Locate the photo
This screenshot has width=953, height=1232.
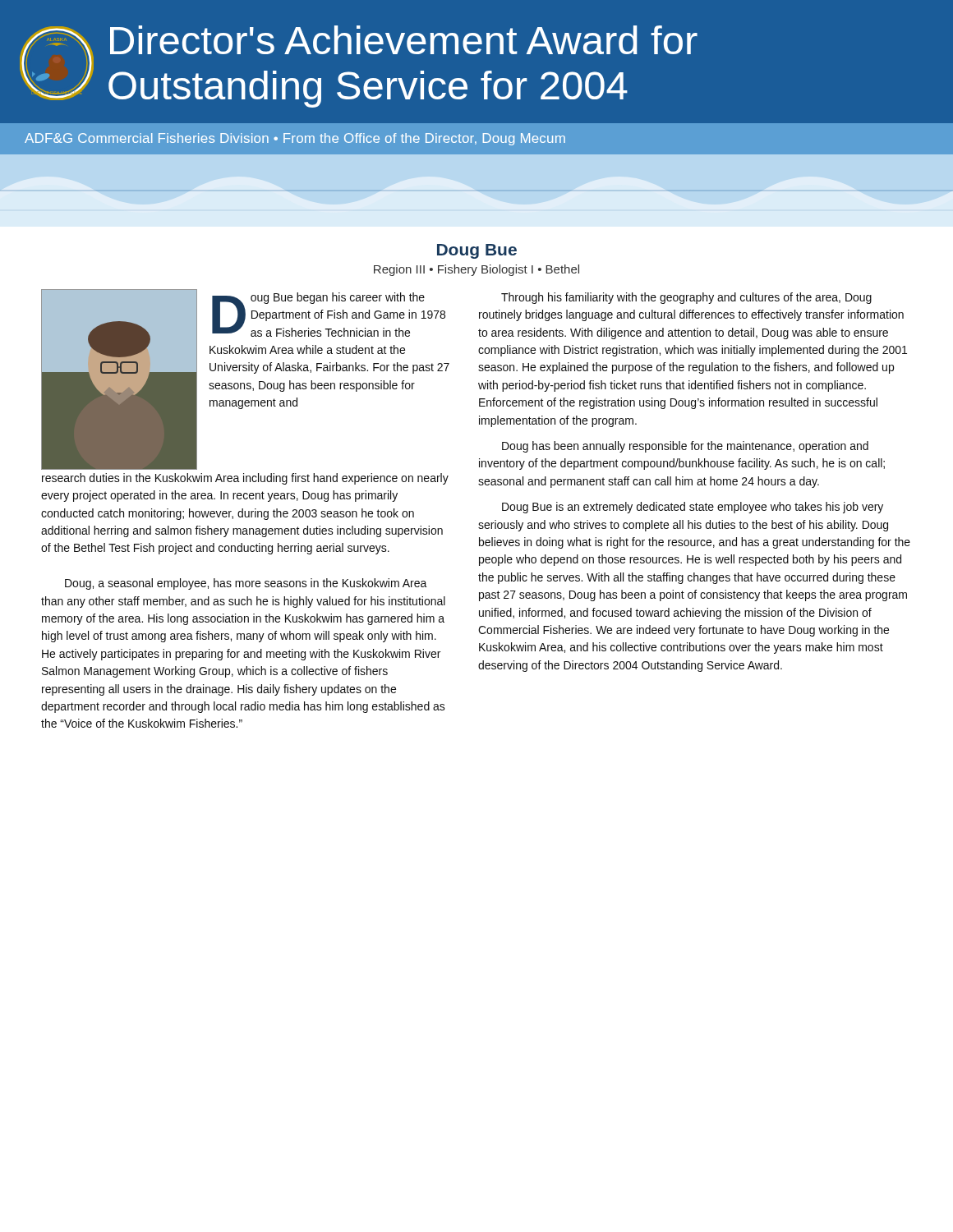[x=119, y=379]
